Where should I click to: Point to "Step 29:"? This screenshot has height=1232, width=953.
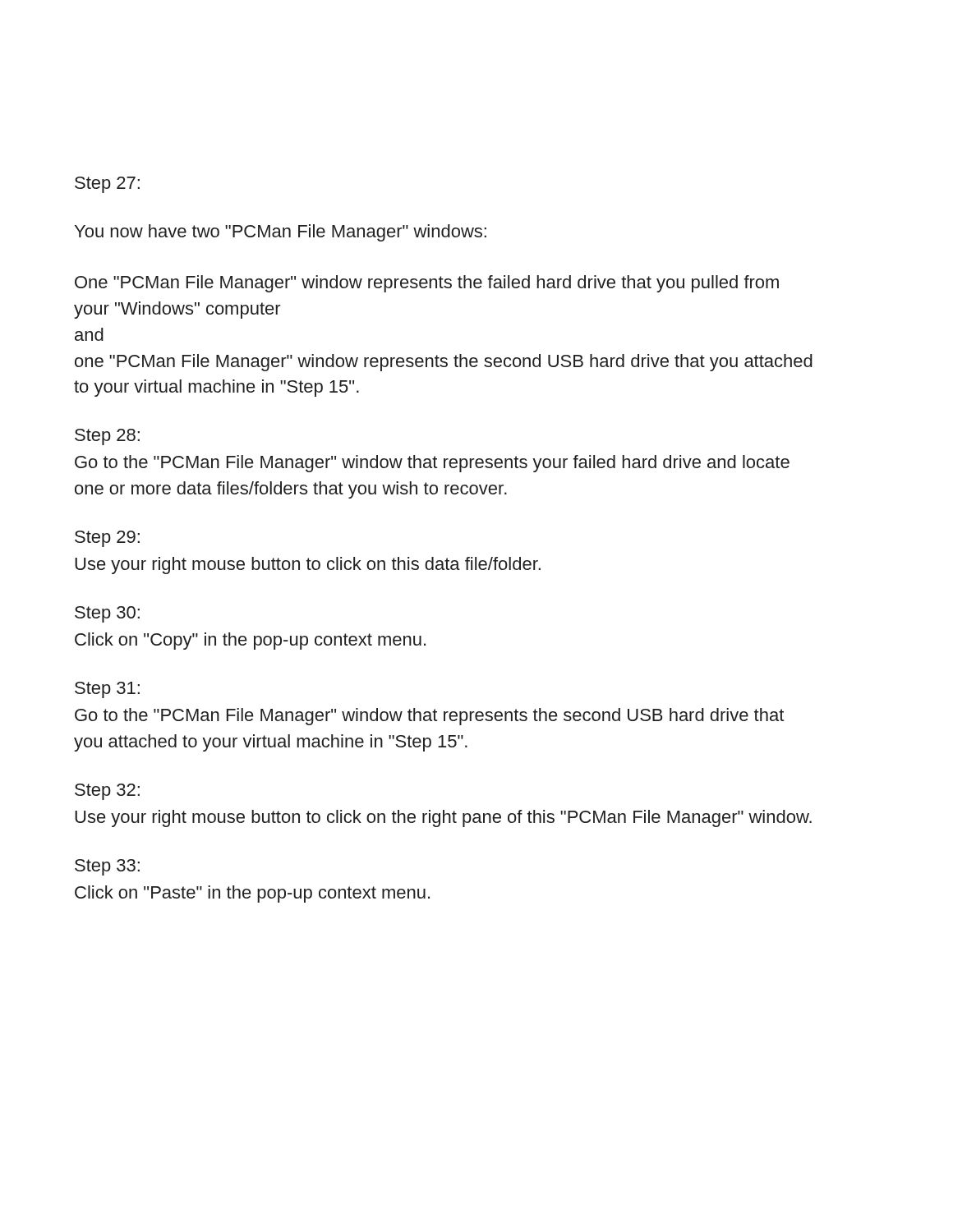coord(108,537)
